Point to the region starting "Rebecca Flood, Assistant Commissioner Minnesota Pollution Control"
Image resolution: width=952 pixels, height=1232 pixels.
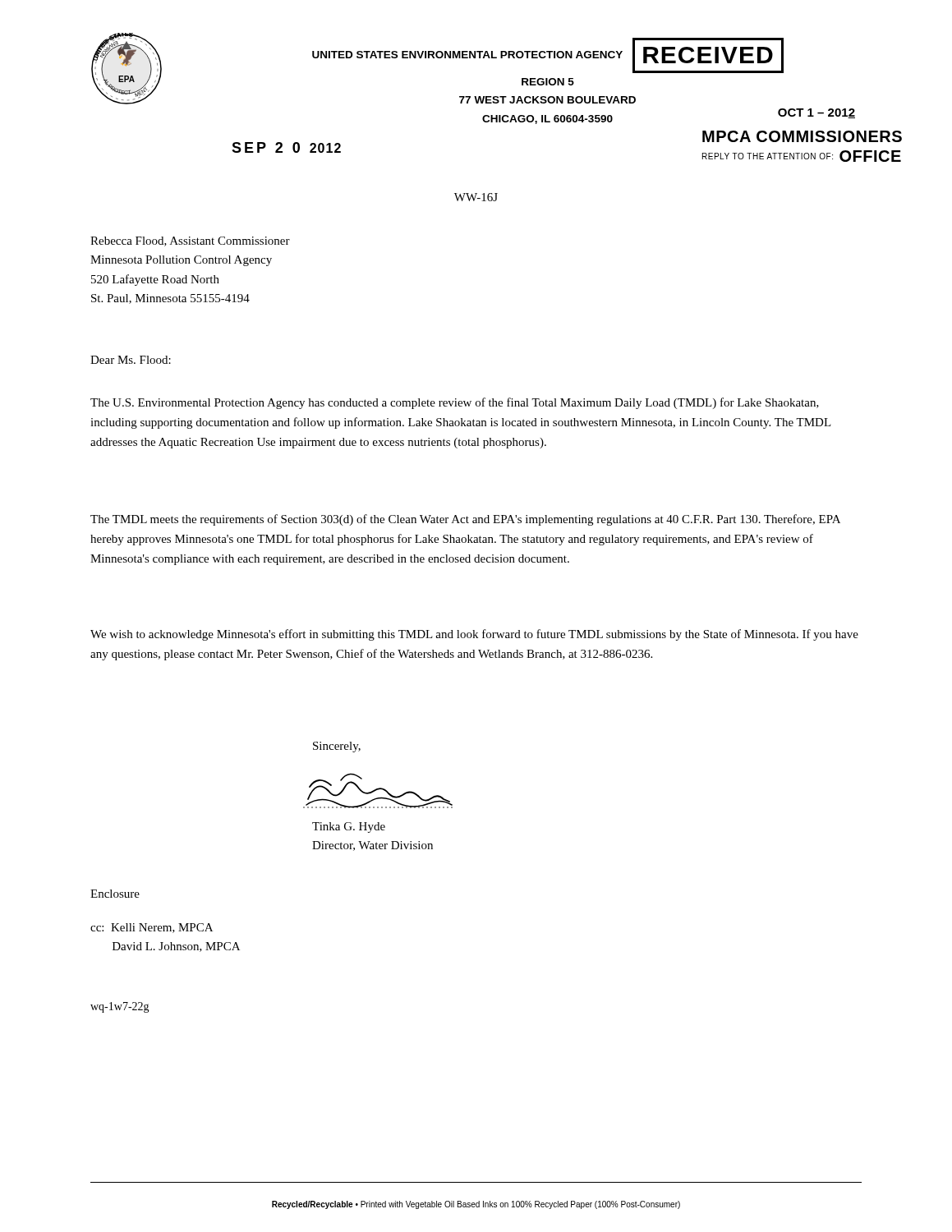tap(190, 269)
